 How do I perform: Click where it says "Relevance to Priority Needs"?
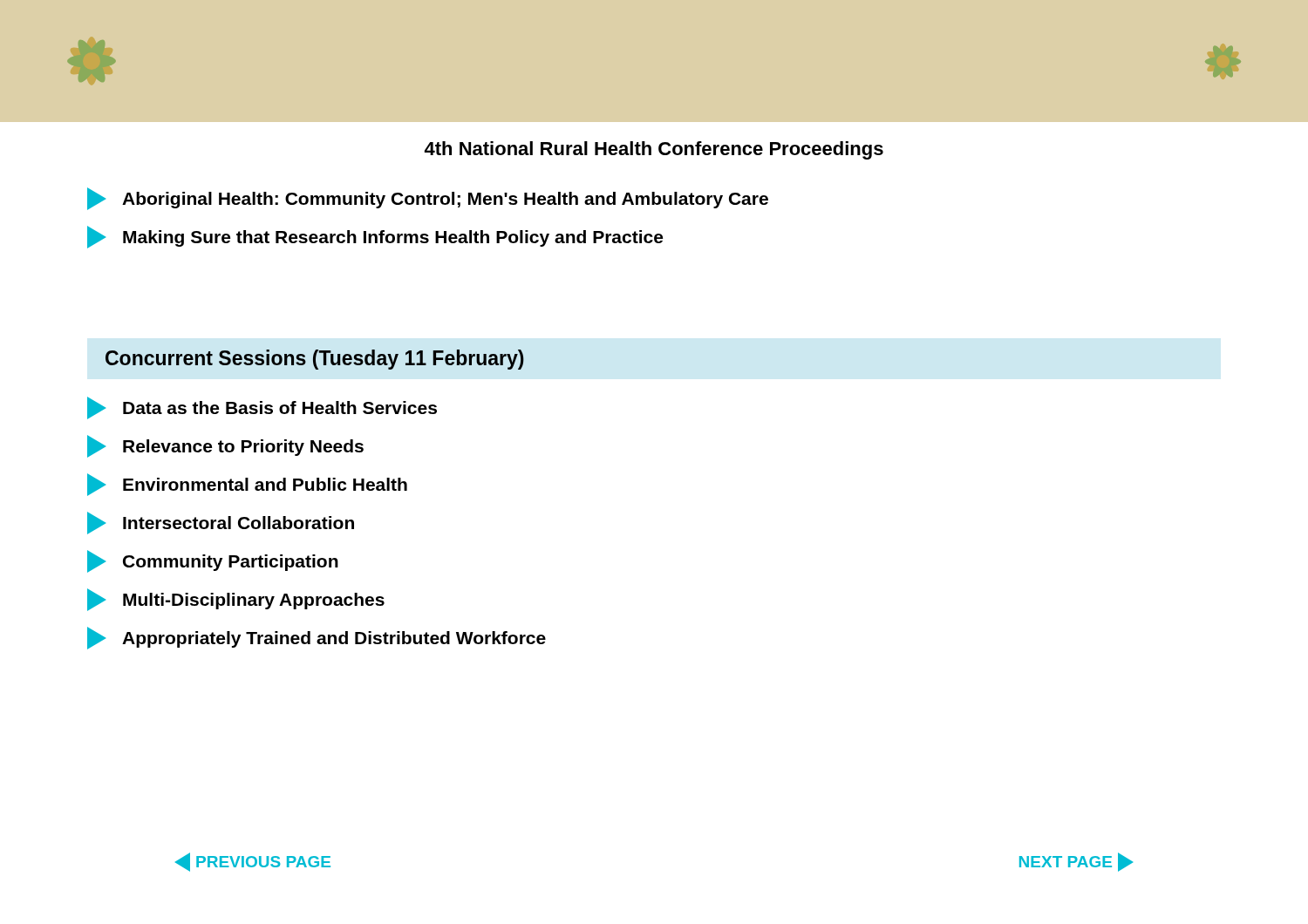pos(226,446)
